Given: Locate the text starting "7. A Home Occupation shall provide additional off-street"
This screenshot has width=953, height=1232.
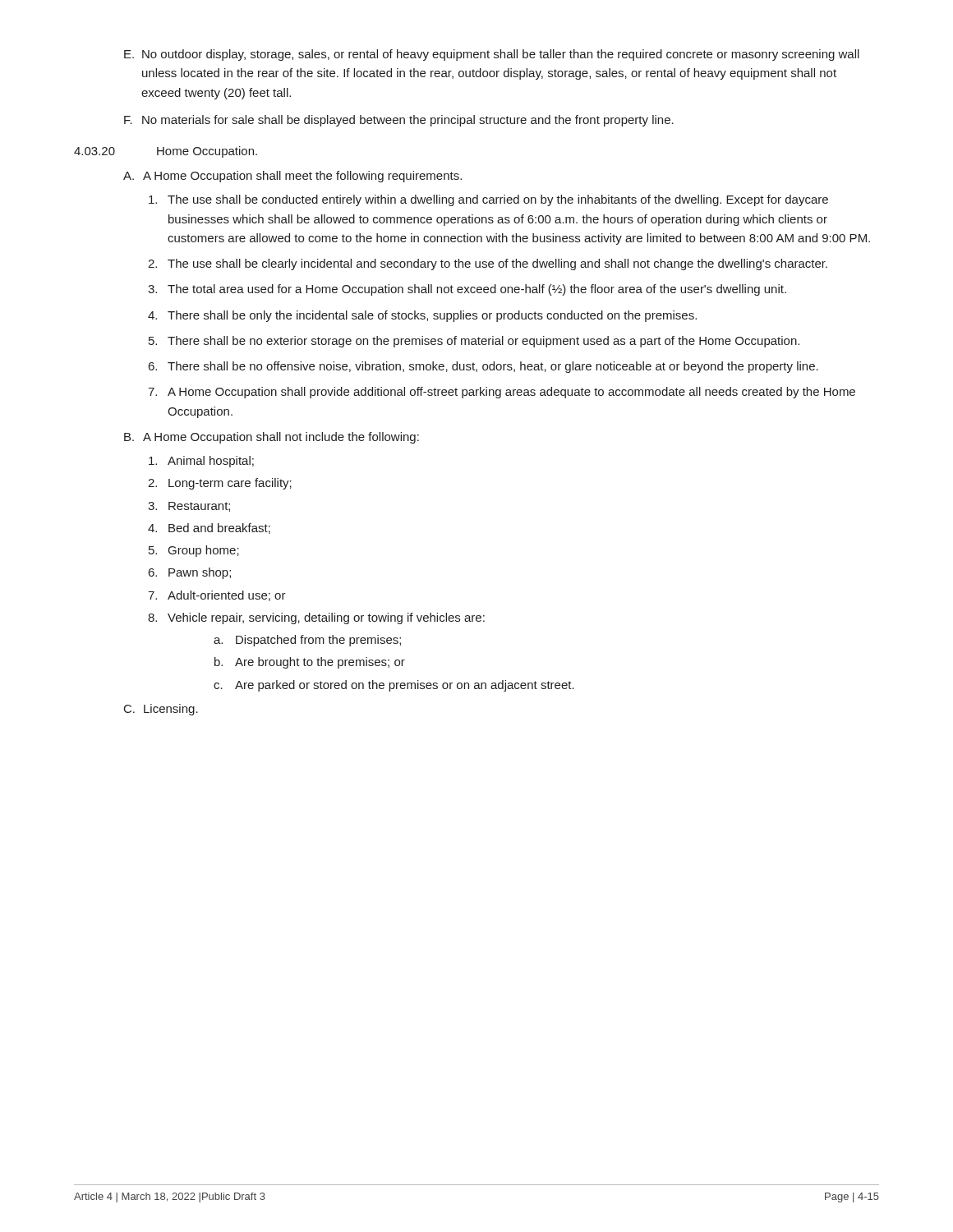Looking at the screenshot, I should pos(513,401).
